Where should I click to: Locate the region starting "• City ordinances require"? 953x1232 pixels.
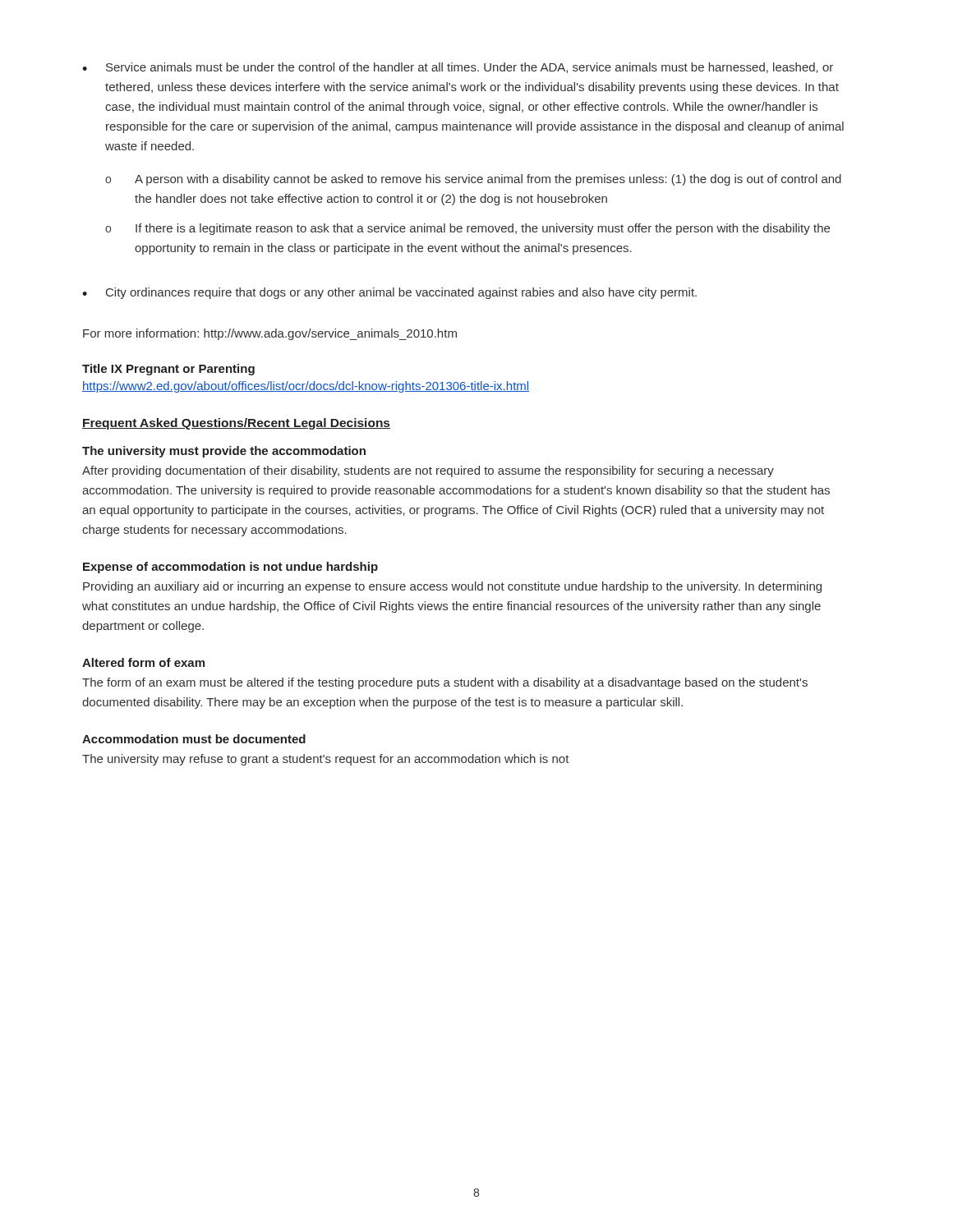point(464,294)
